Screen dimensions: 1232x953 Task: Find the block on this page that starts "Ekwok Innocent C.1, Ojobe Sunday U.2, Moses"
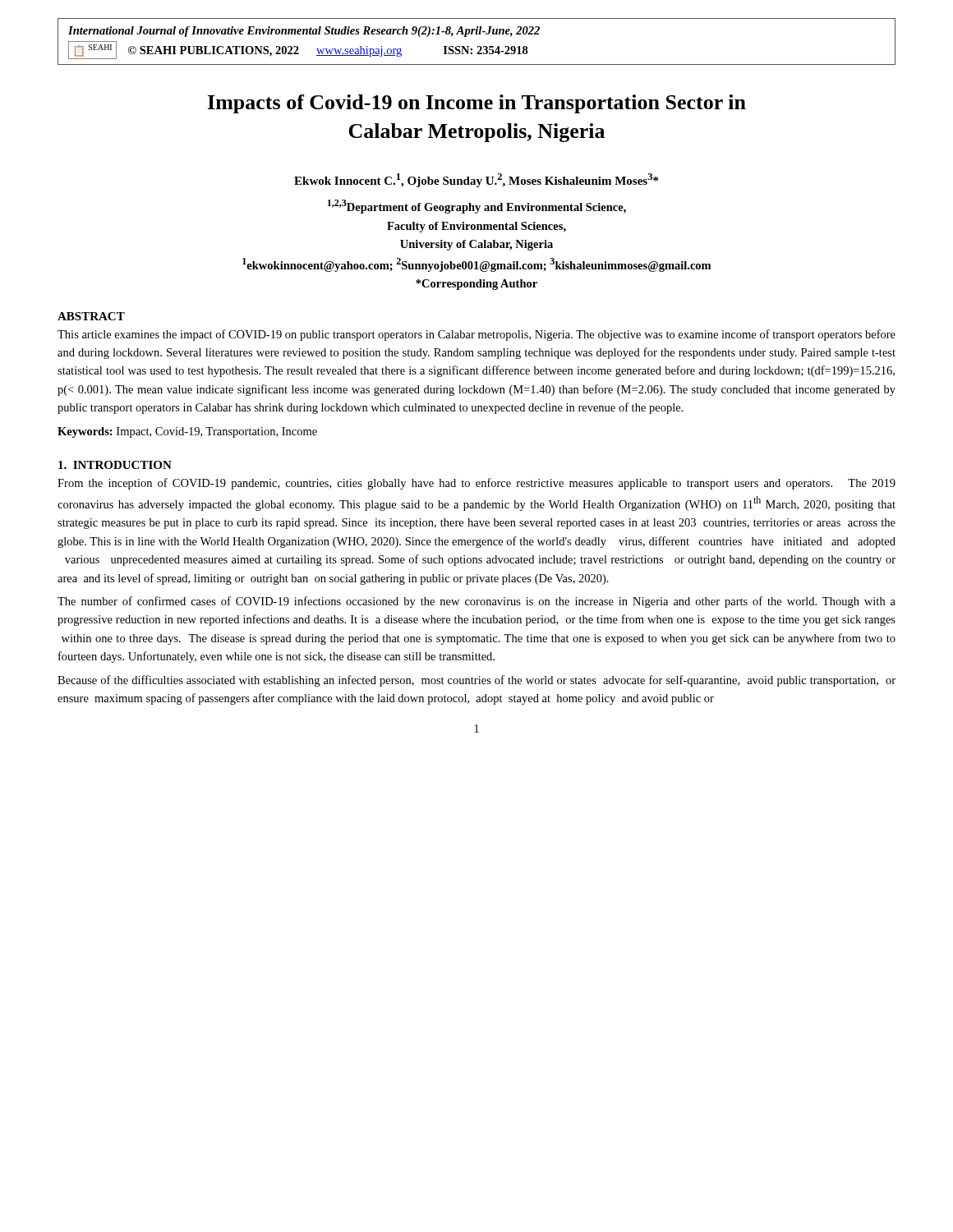click(x=476, y=179)
